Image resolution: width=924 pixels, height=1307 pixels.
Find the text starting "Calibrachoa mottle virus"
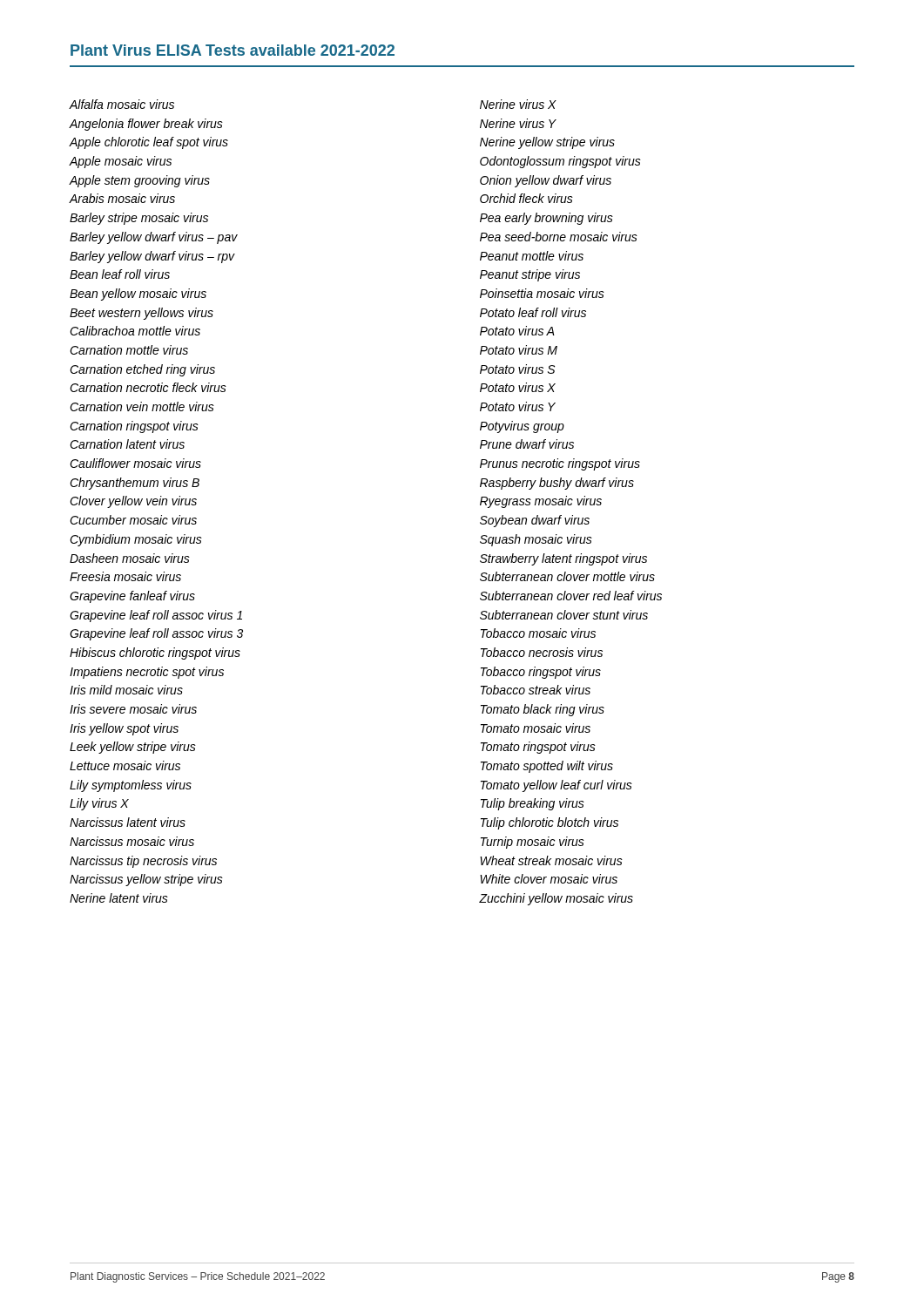135,331
